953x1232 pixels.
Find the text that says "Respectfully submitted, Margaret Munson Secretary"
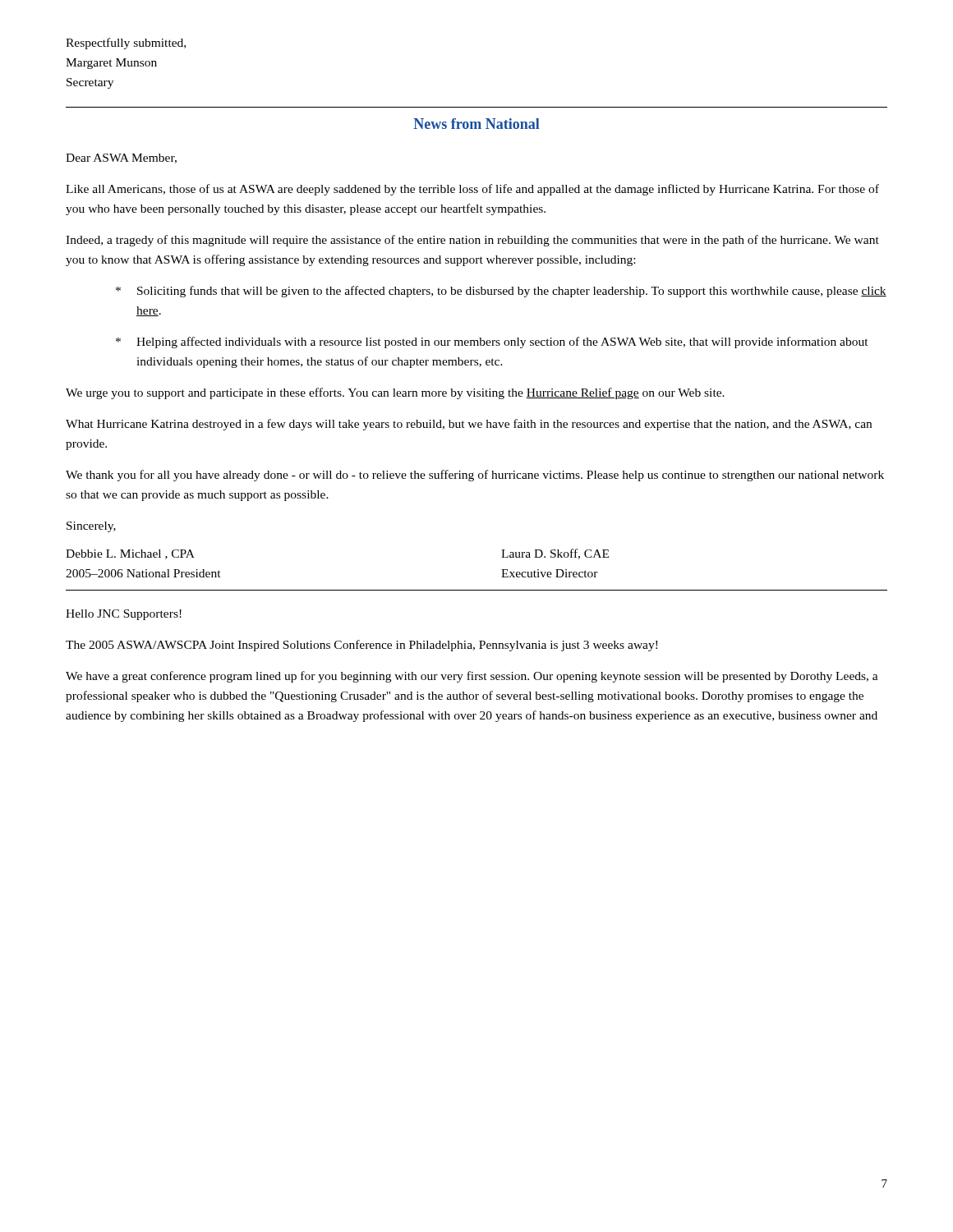(126, 62)
